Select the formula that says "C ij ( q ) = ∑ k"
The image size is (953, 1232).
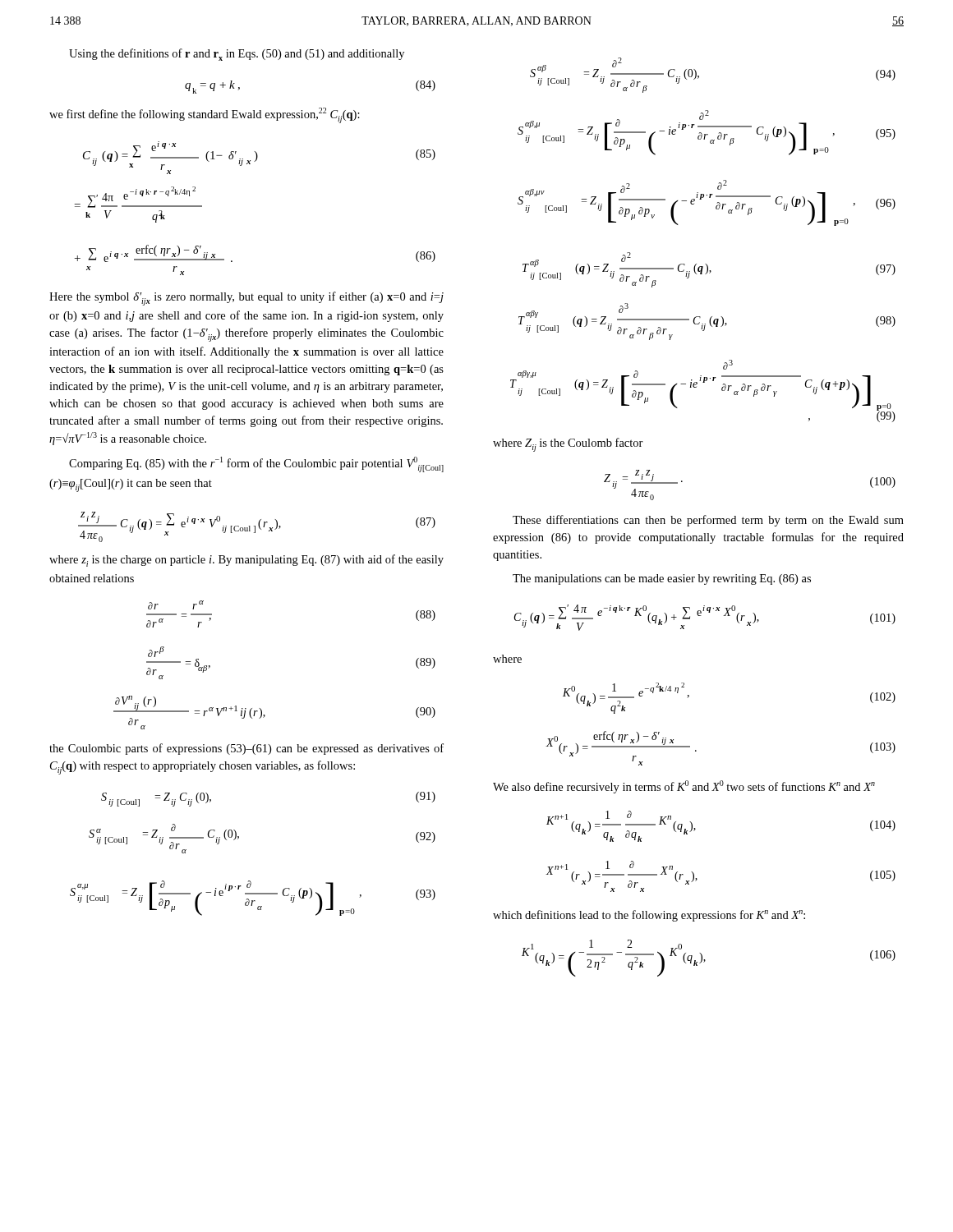pyautogui.click(x=698, y=618)
